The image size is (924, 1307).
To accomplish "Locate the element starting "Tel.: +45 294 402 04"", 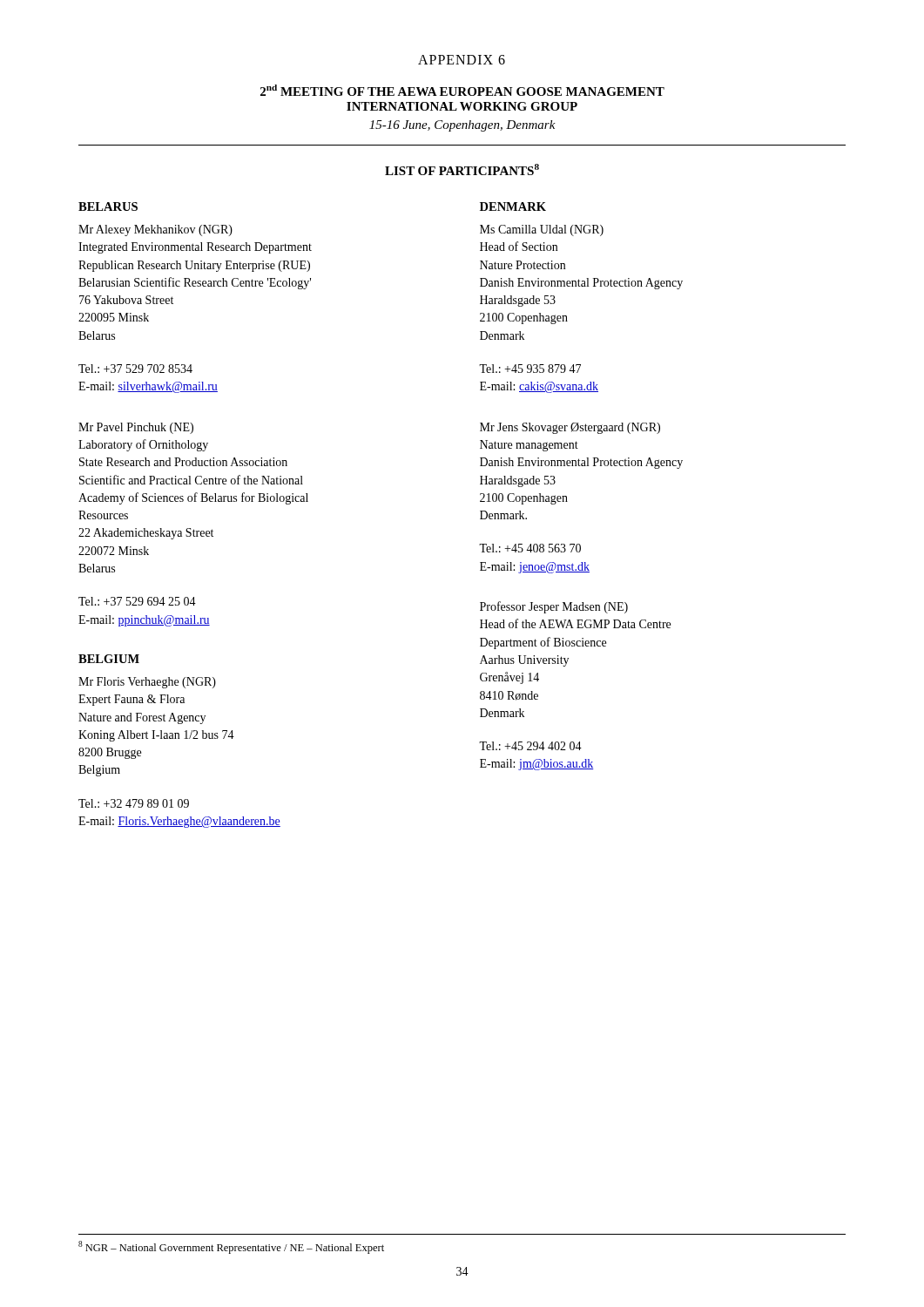I will click(530, 746).
